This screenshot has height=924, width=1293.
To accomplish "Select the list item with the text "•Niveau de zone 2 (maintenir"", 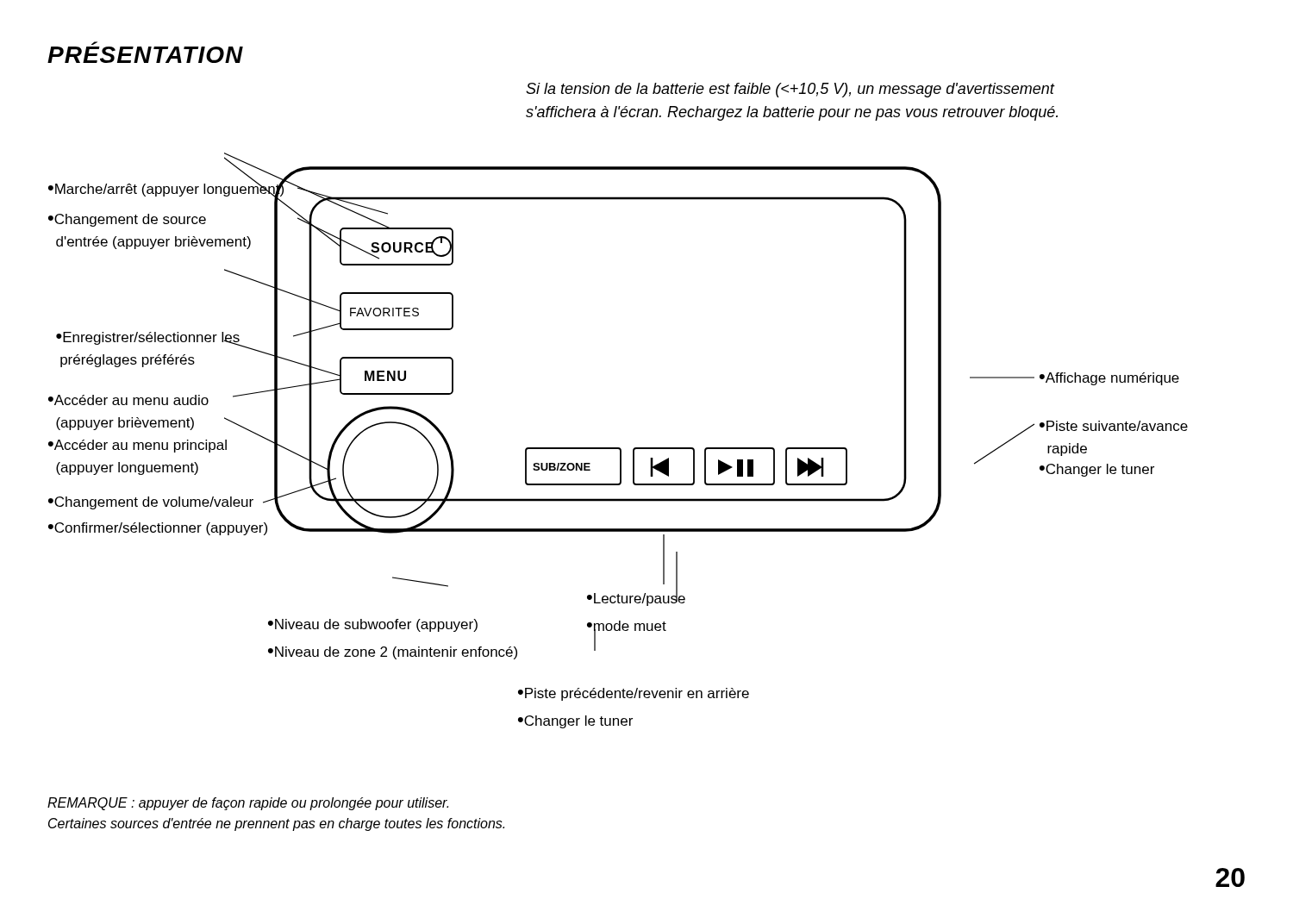I will click(x=393, y=650).
